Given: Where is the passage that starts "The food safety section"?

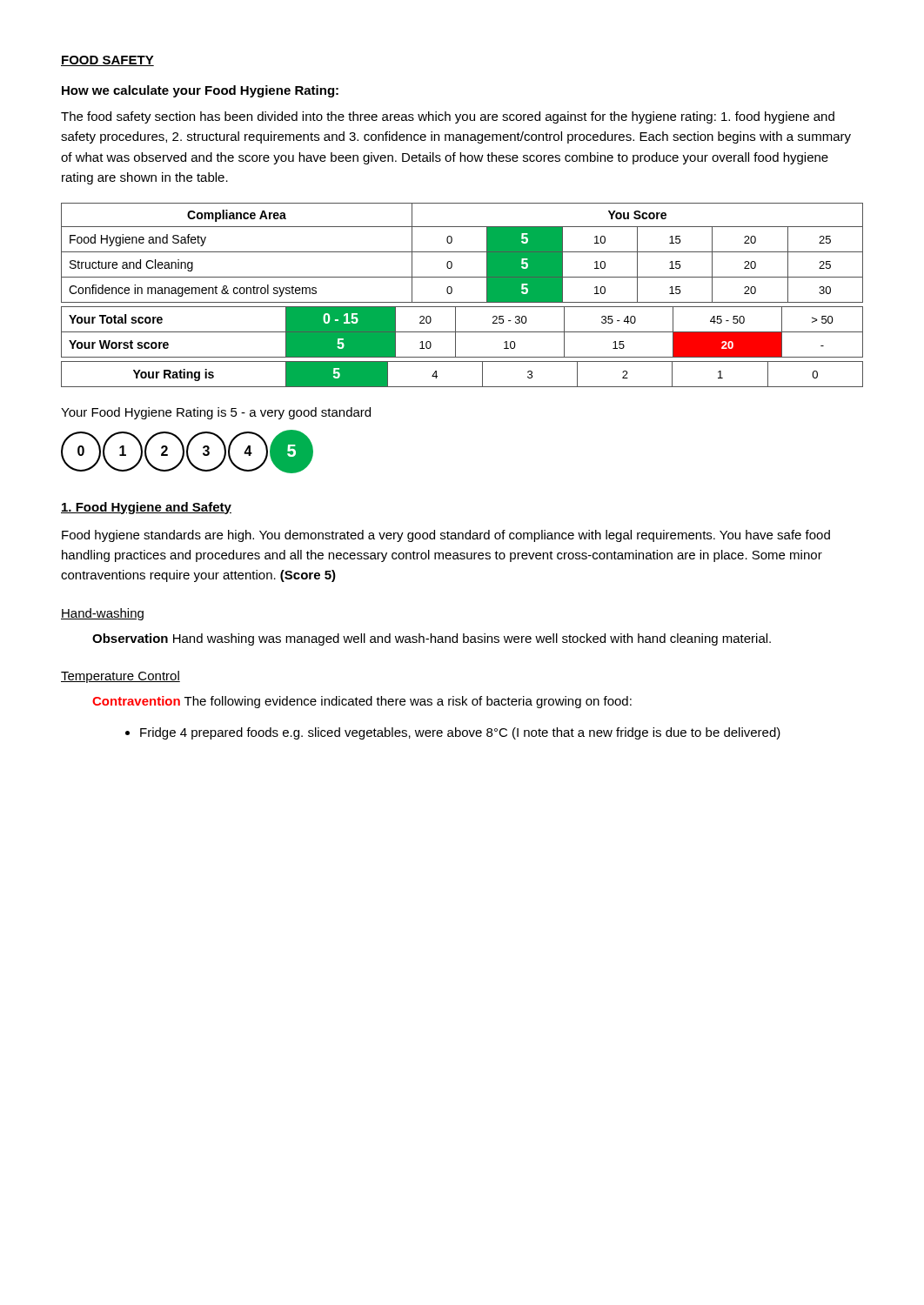Looking at the screenshot, I should (x=456, y=146).
